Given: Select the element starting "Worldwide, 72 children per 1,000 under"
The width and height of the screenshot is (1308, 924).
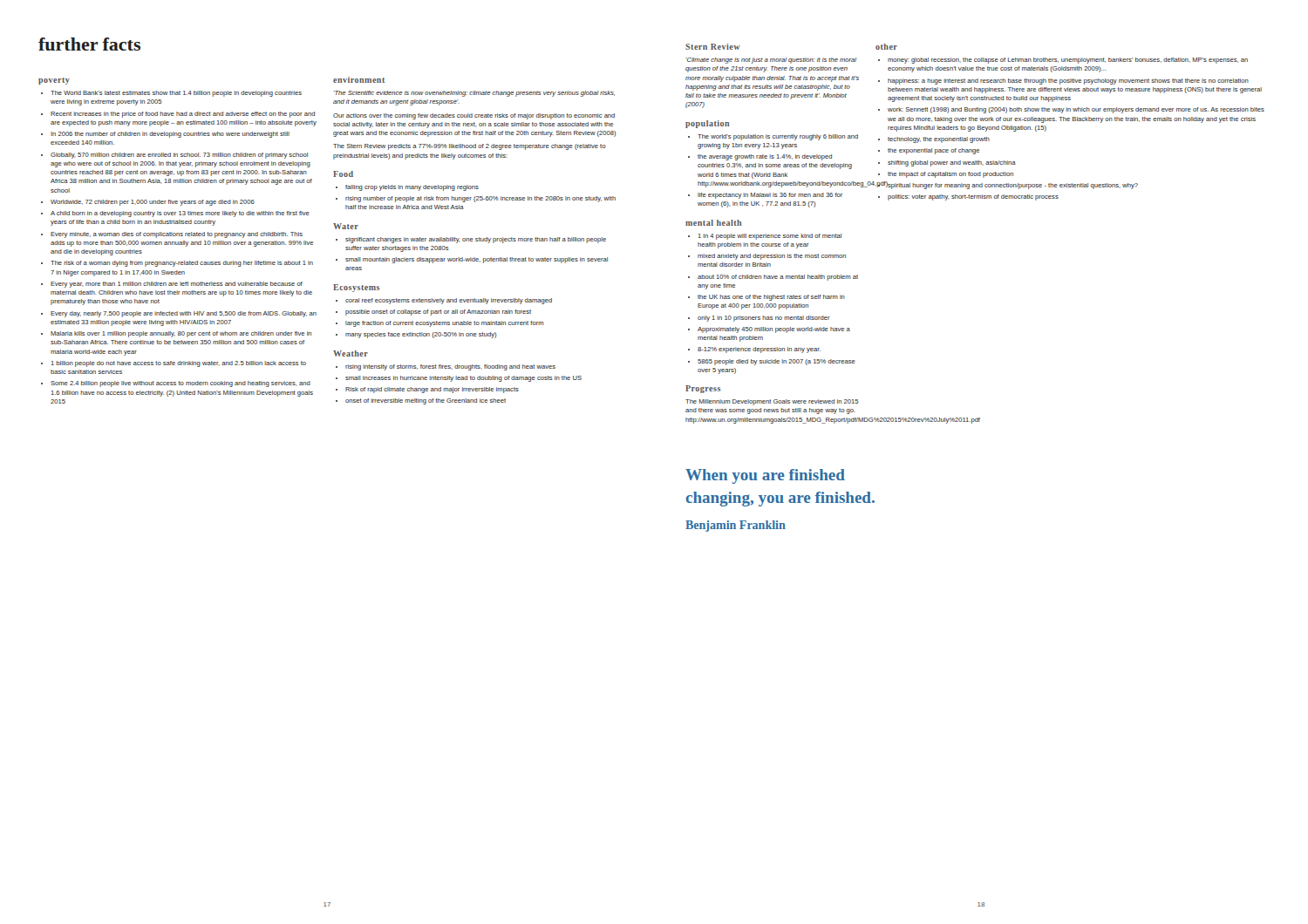Looking at the screenshot, I should coord(153,202).
